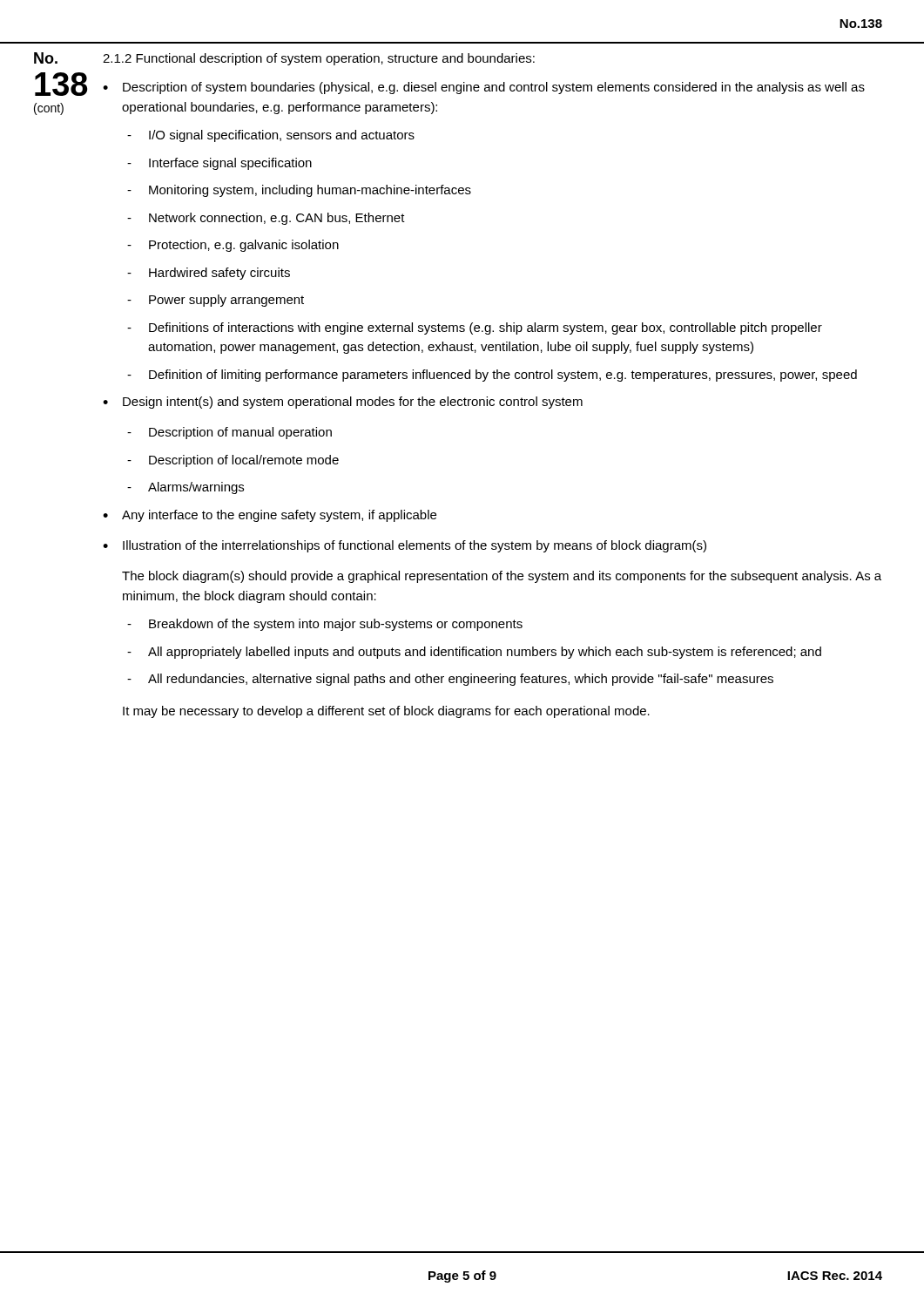Screen dimensions: 1307x924
Task: Select the text block that reads "The block diagram(s) should provide a"
Action: tap(502, 585)
